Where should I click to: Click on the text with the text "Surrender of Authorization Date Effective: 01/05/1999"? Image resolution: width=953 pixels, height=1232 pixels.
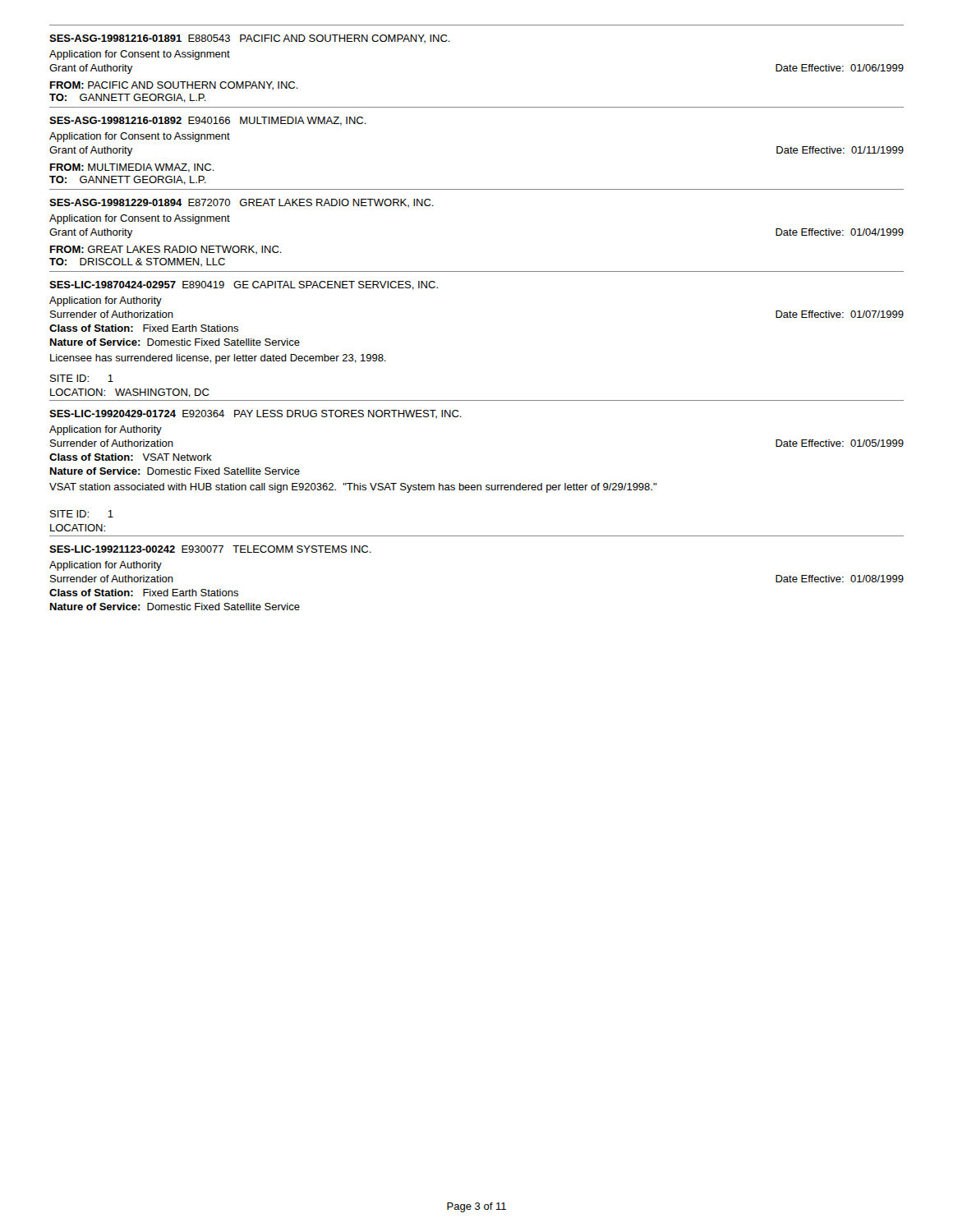click(x=105, y=443)
